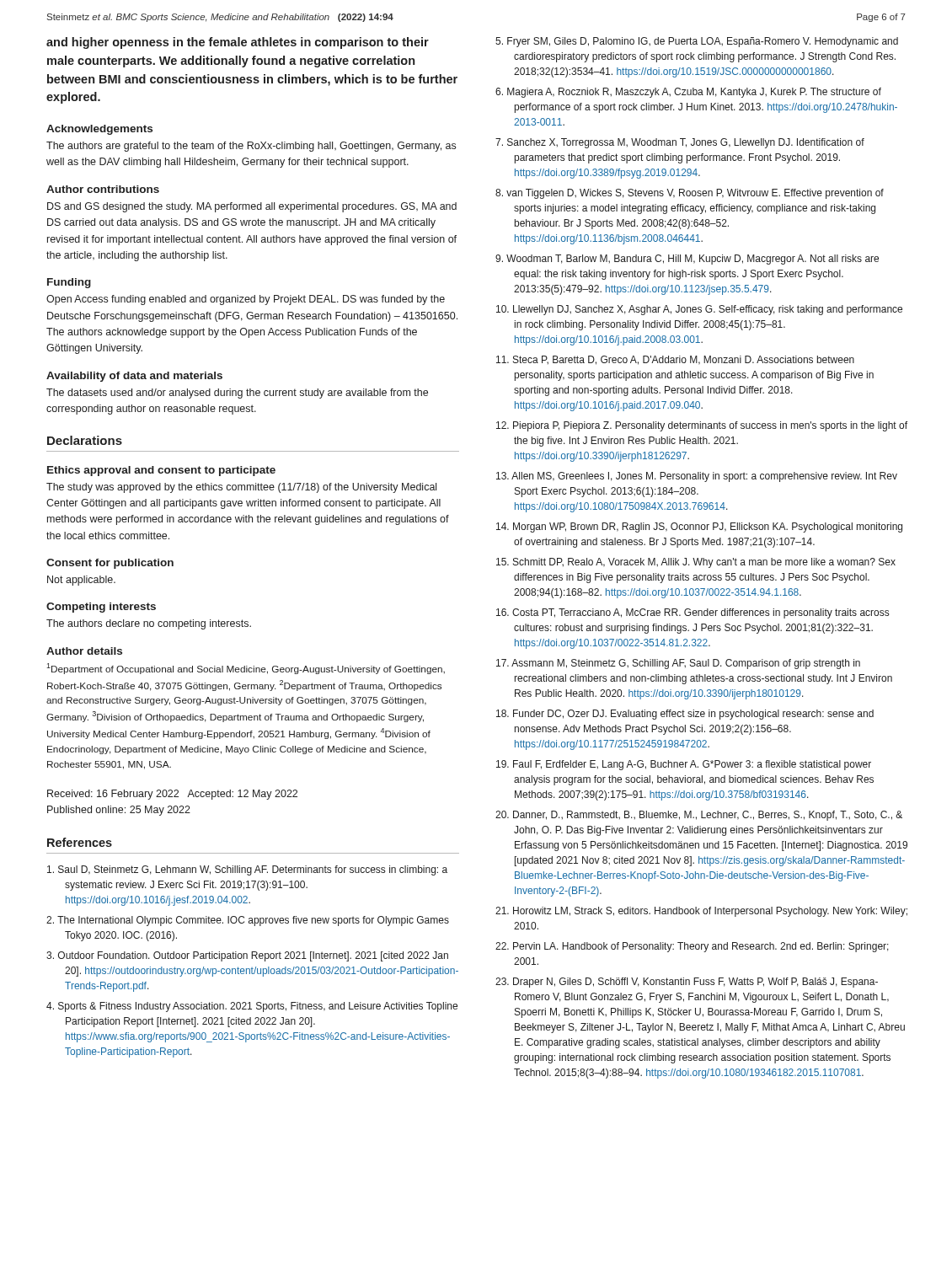Find the block on this page that starts "3. Outdoor Foundation. Outdoor Participation Report"
Screen dimensions: 1264x952
[253, 970]
